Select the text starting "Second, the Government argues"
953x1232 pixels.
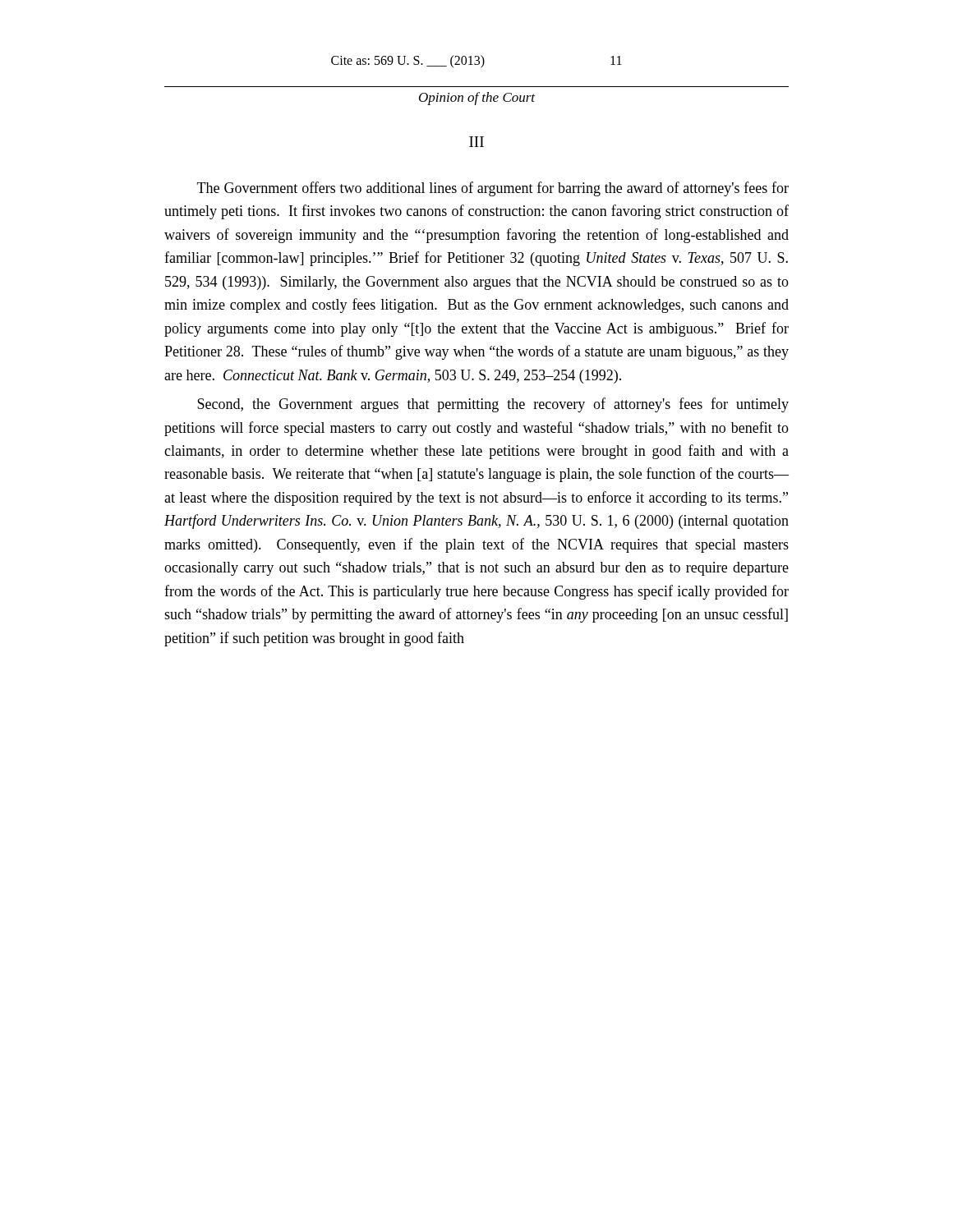476,521
